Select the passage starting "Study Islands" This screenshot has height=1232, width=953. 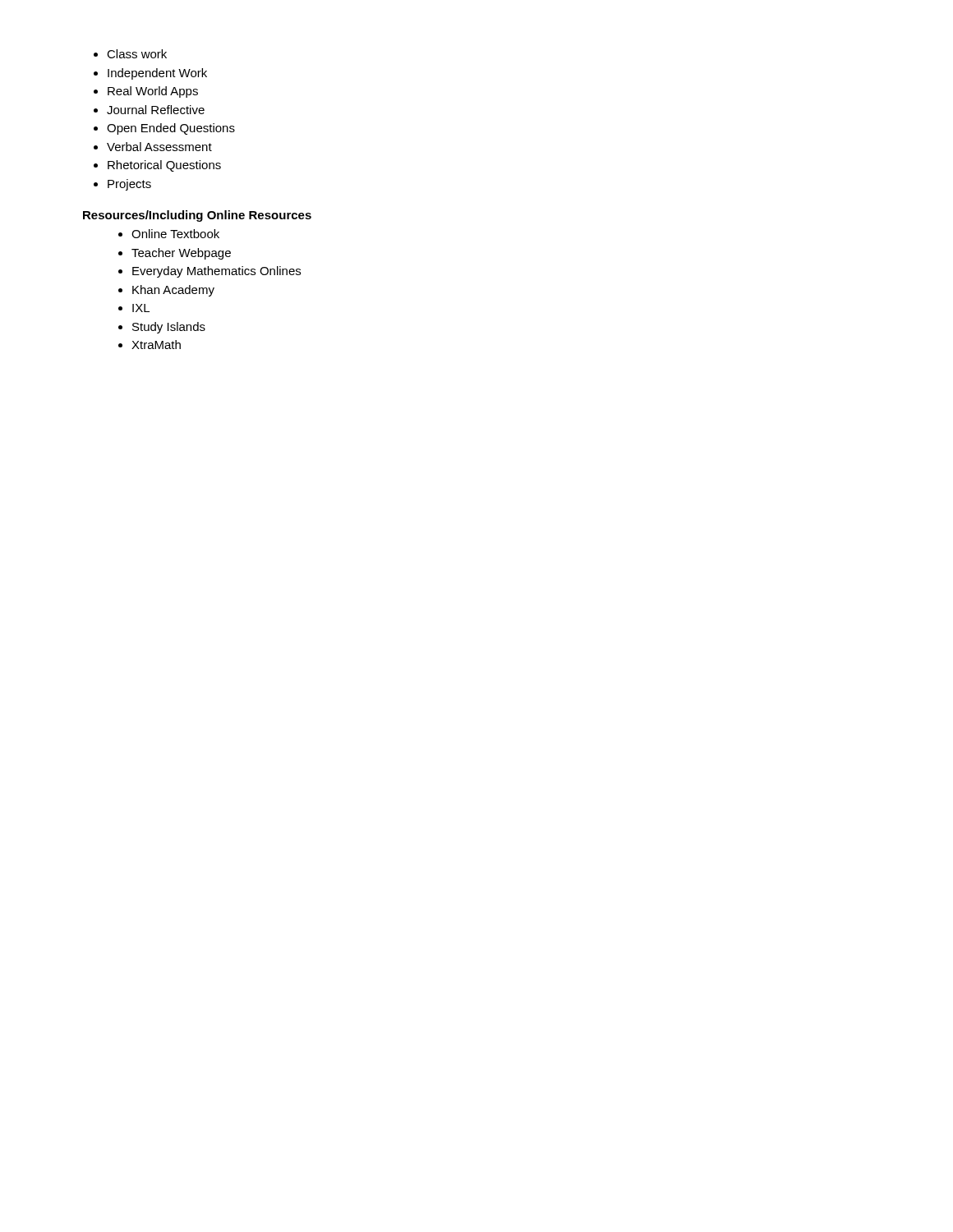click(x=168, y=326)
